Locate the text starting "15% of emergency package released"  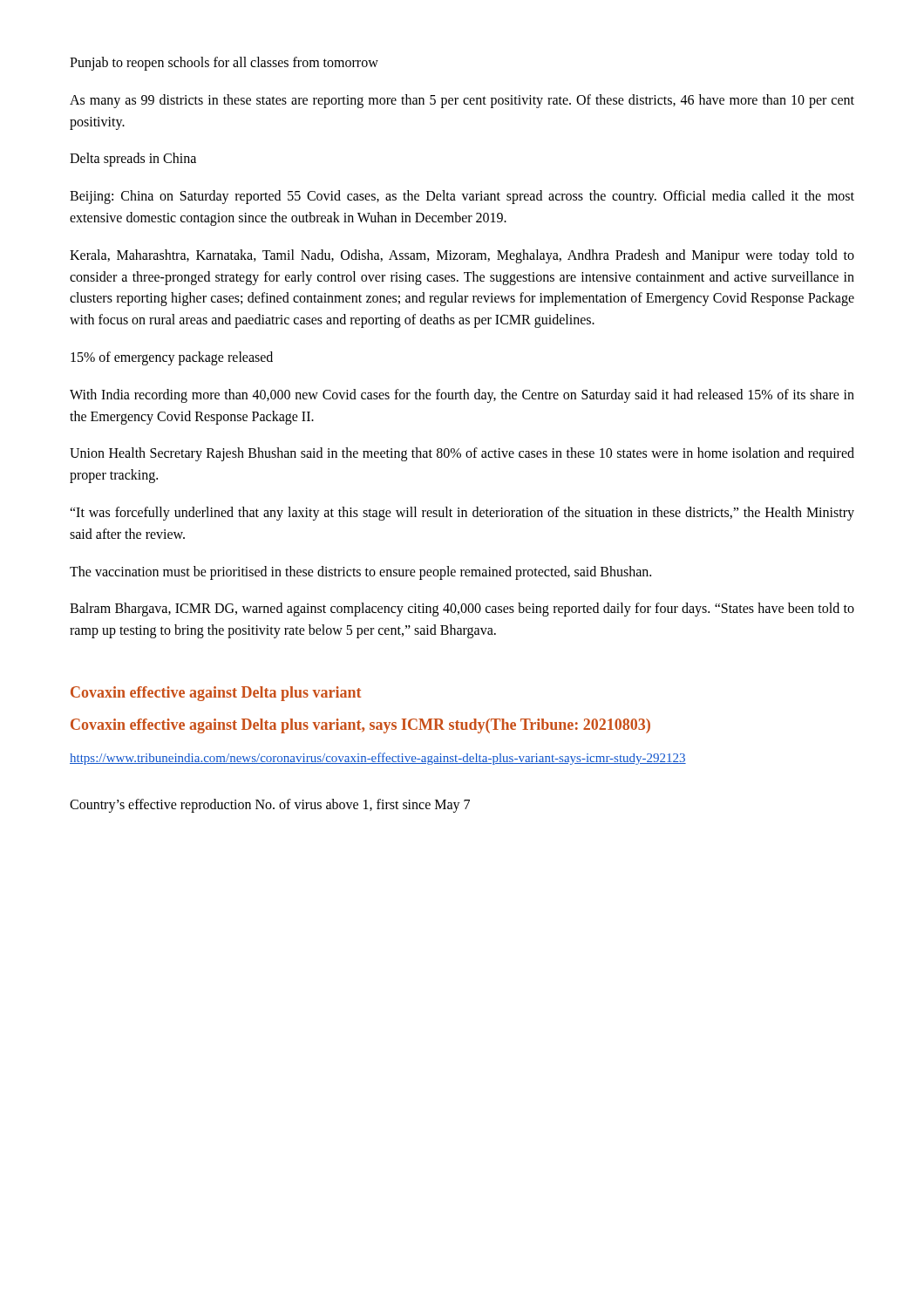[171, 357]
